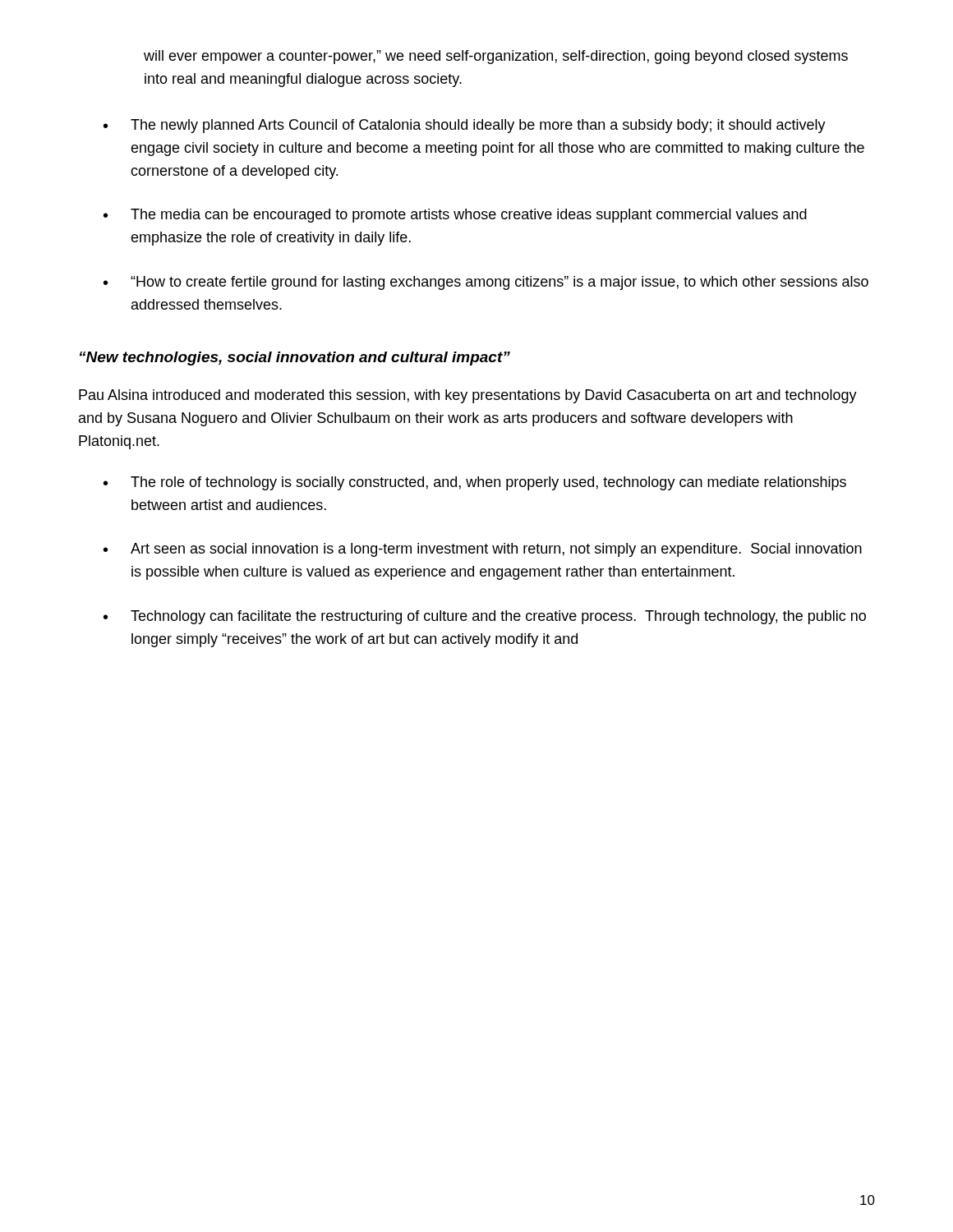Find the text block containing "will ever empower a"
The width and height of the screenshot is (953, 1232).
click(496, 67)
